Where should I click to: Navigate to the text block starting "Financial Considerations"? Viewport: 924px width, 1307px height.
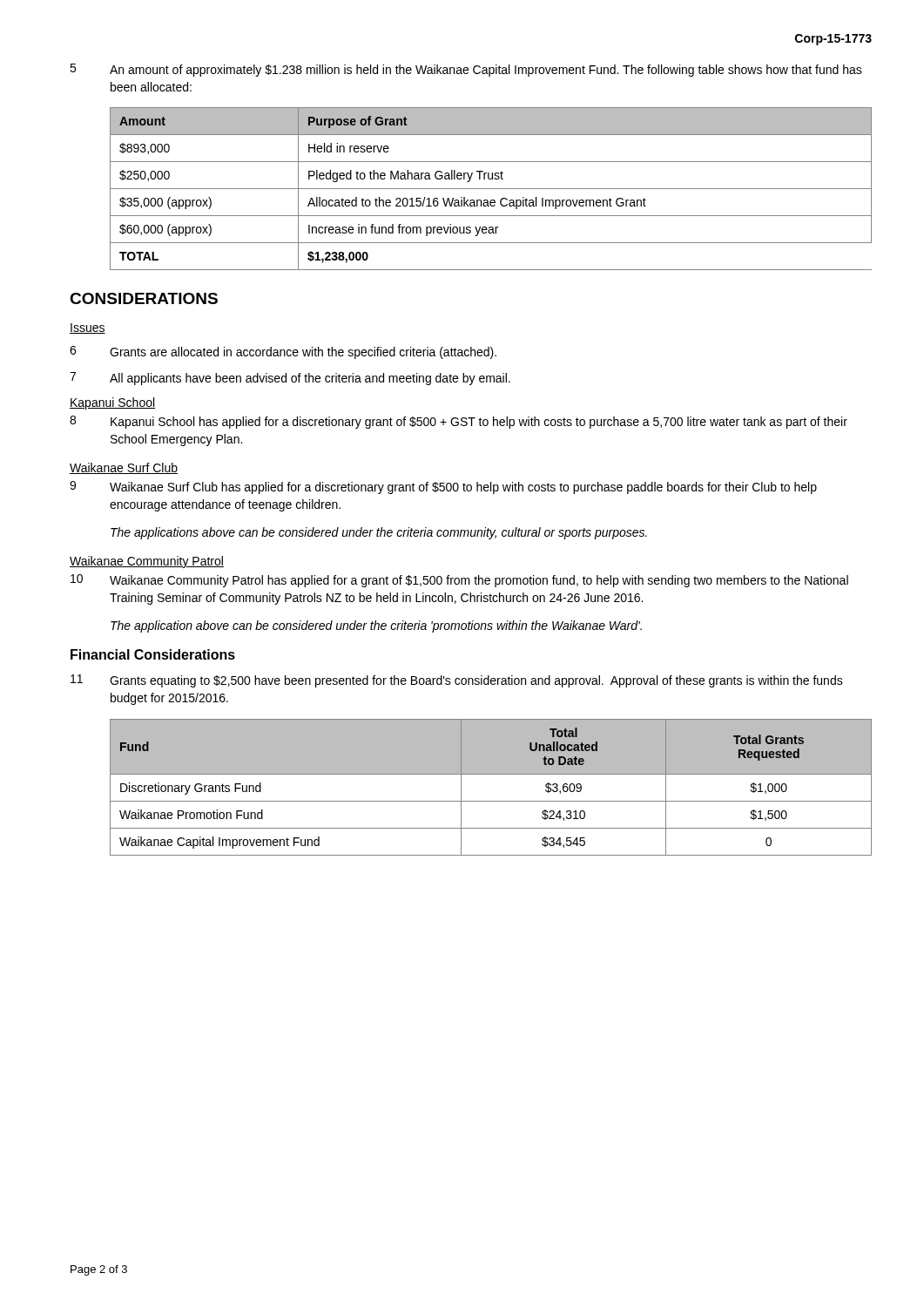[153, 654]
